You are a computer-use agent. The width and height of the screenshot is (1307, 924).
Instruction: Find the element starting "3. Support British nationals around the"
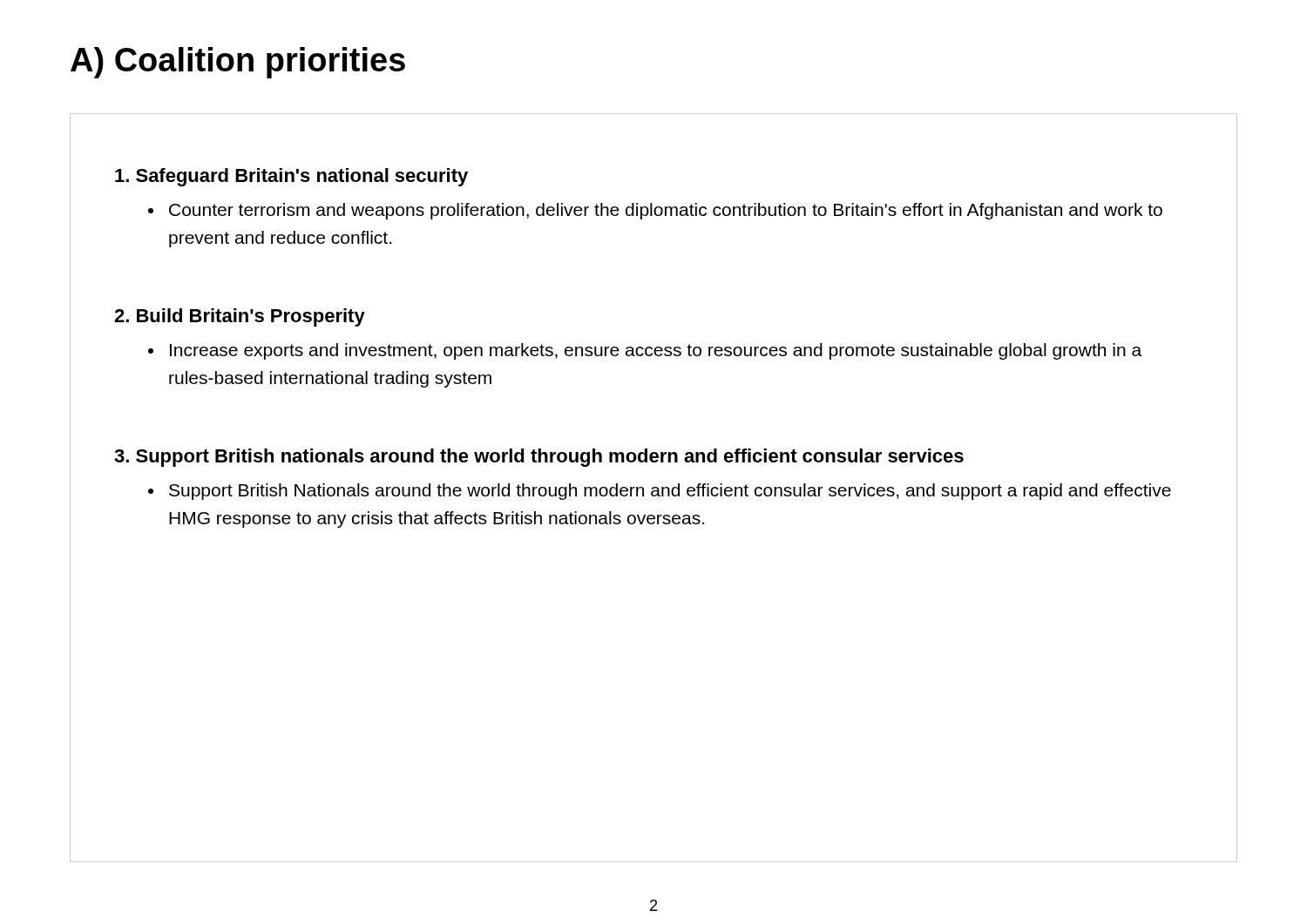pos(539,456)
